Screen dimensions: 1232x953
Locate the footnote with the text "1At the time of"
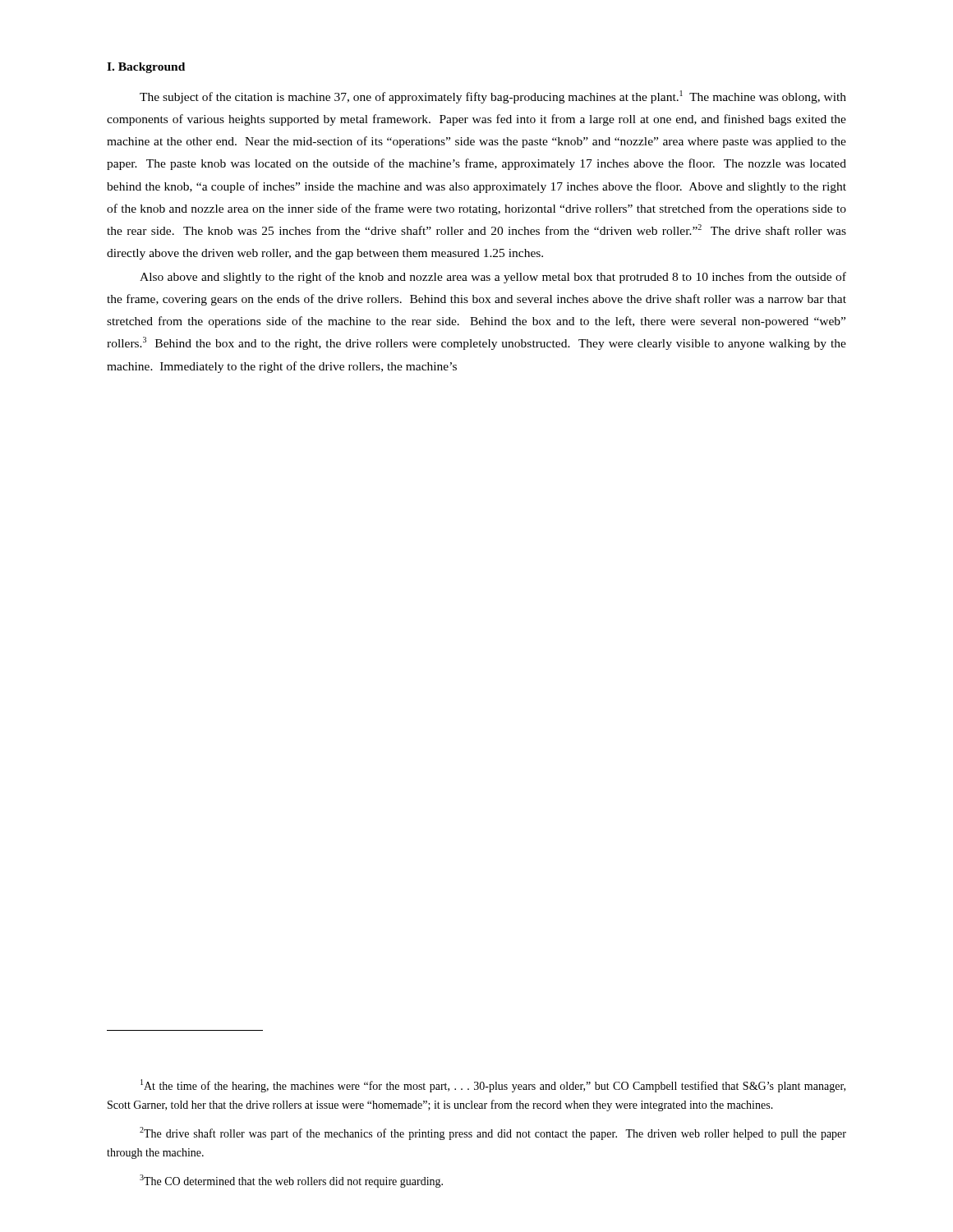(x=476, y=1094)
